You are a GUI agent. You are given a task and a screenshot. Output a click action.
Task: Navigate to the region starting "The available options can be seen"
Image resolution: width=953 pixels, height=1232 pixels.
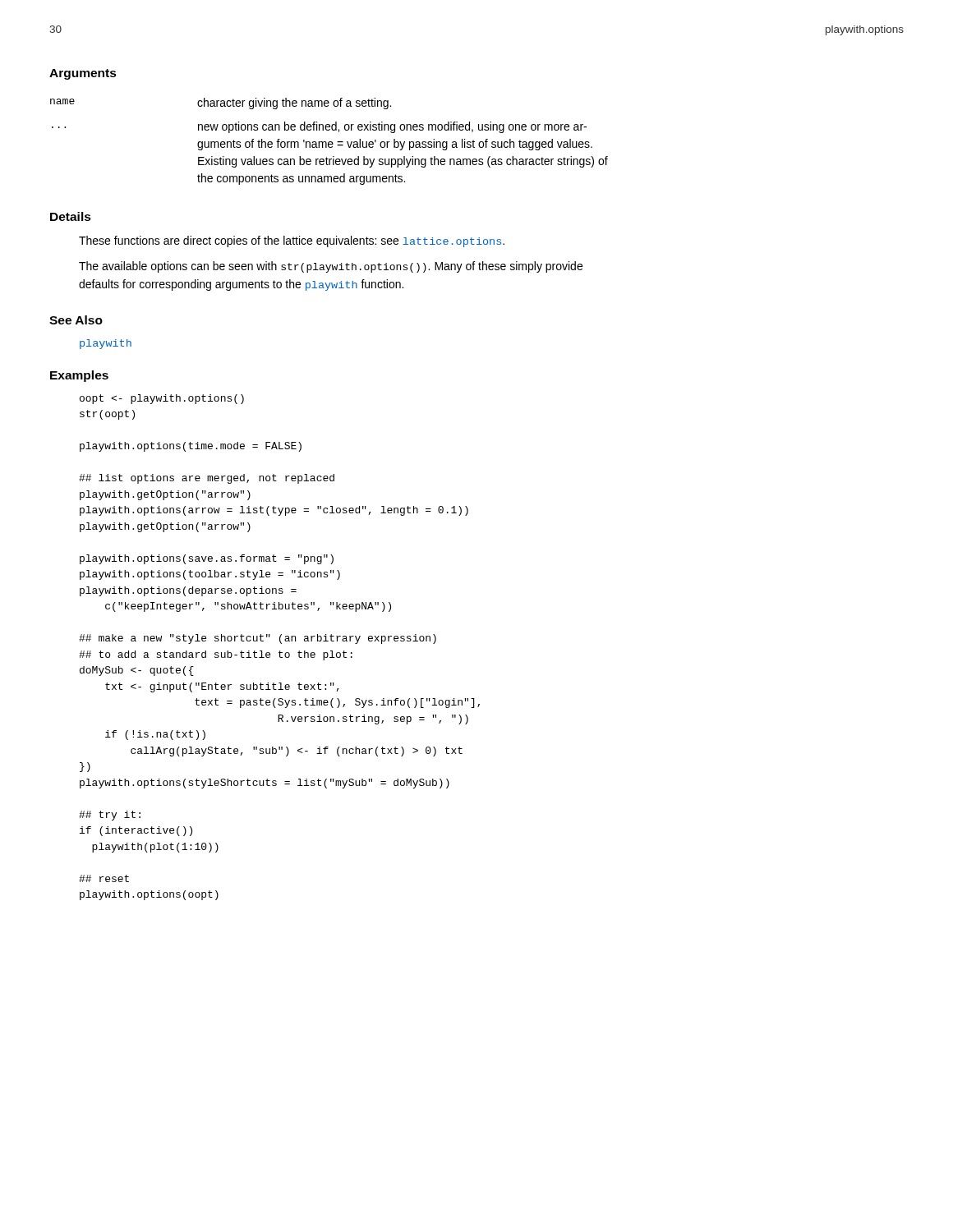tap(331, 276)
